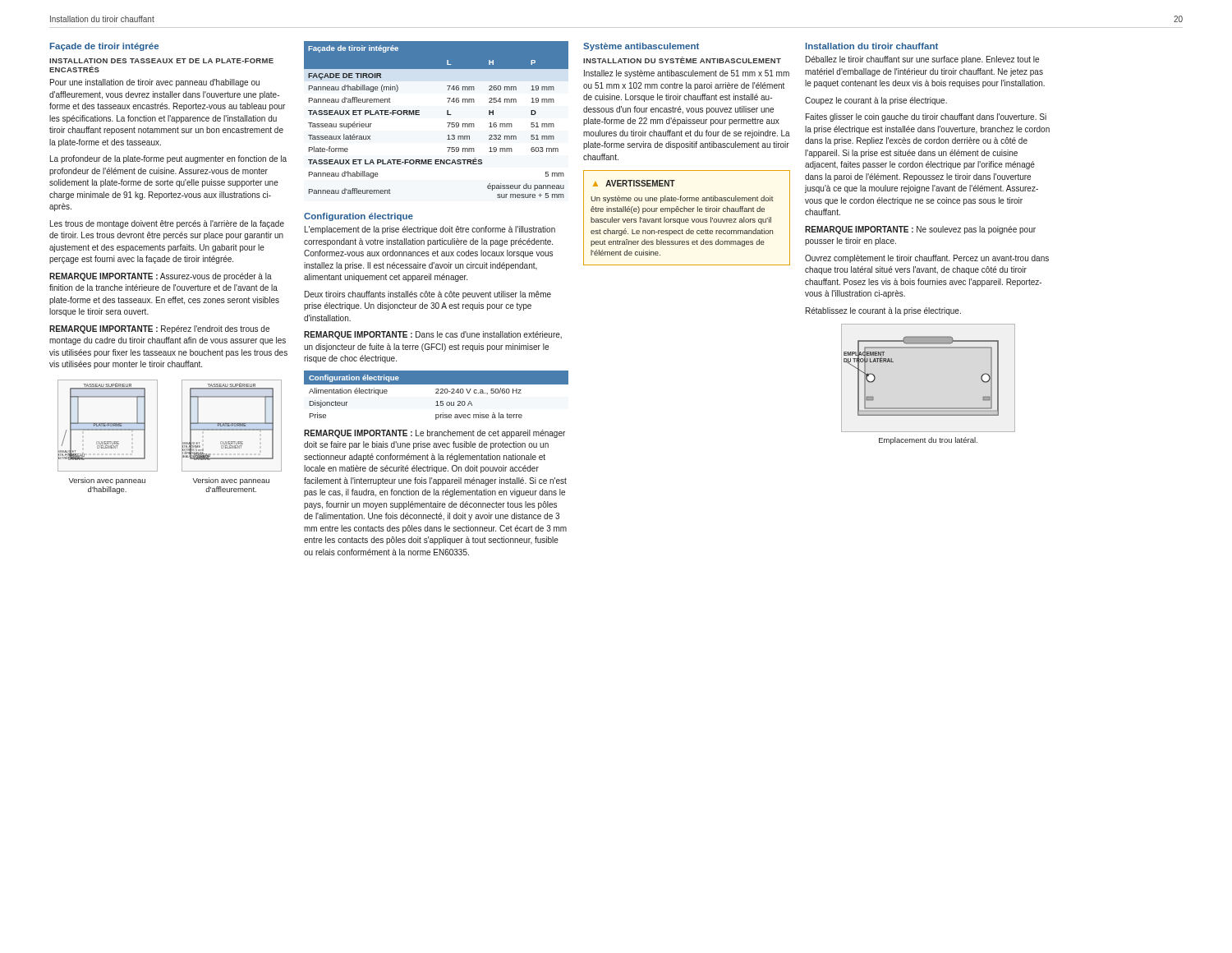Click on the table containing "Configuration électrique"
Viewport: 1232px width, 953px height.
[436, 396]
